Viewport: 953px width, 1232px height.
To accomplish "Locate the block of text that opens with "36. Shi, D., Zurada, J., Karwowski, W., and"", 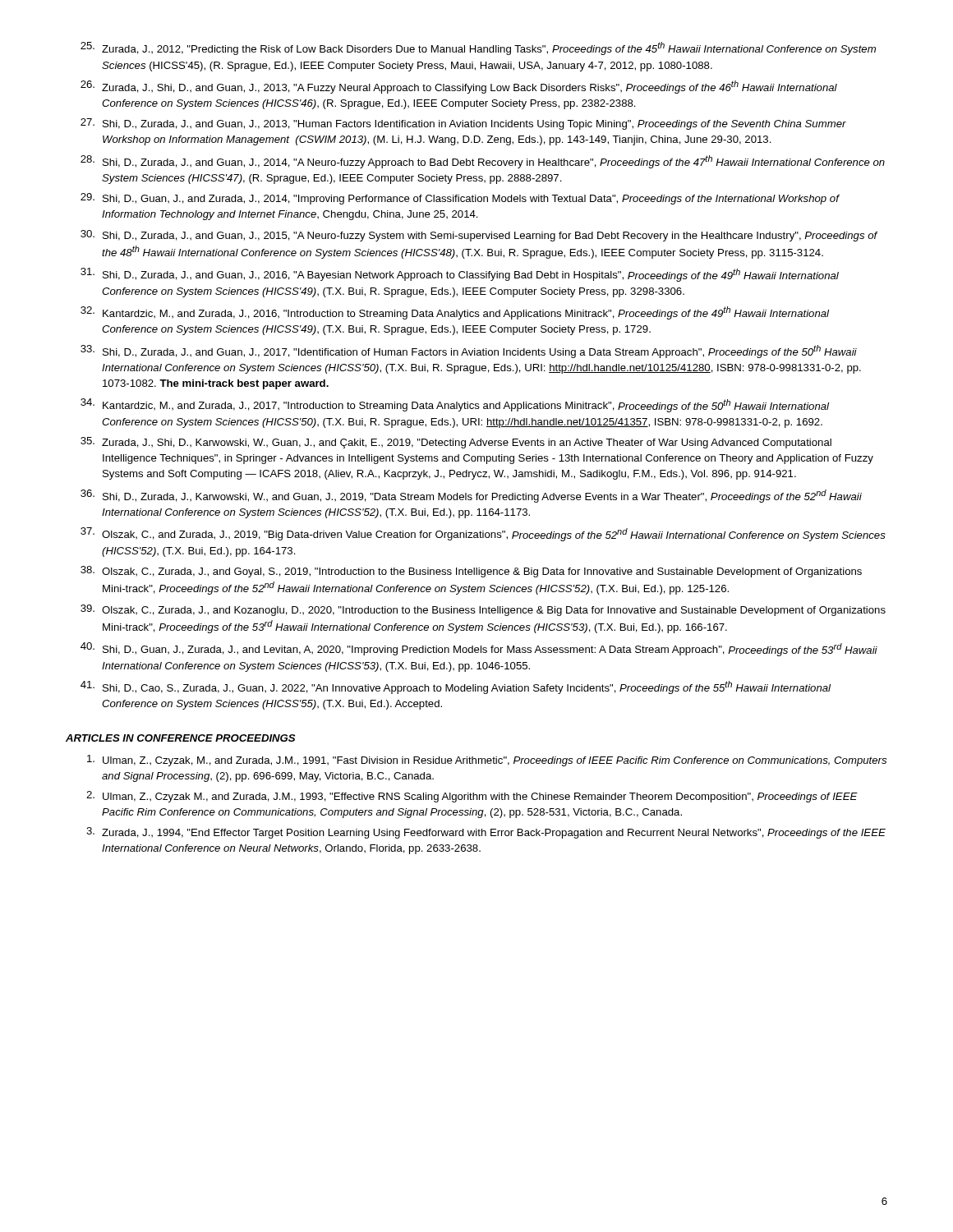I will 476,503.
